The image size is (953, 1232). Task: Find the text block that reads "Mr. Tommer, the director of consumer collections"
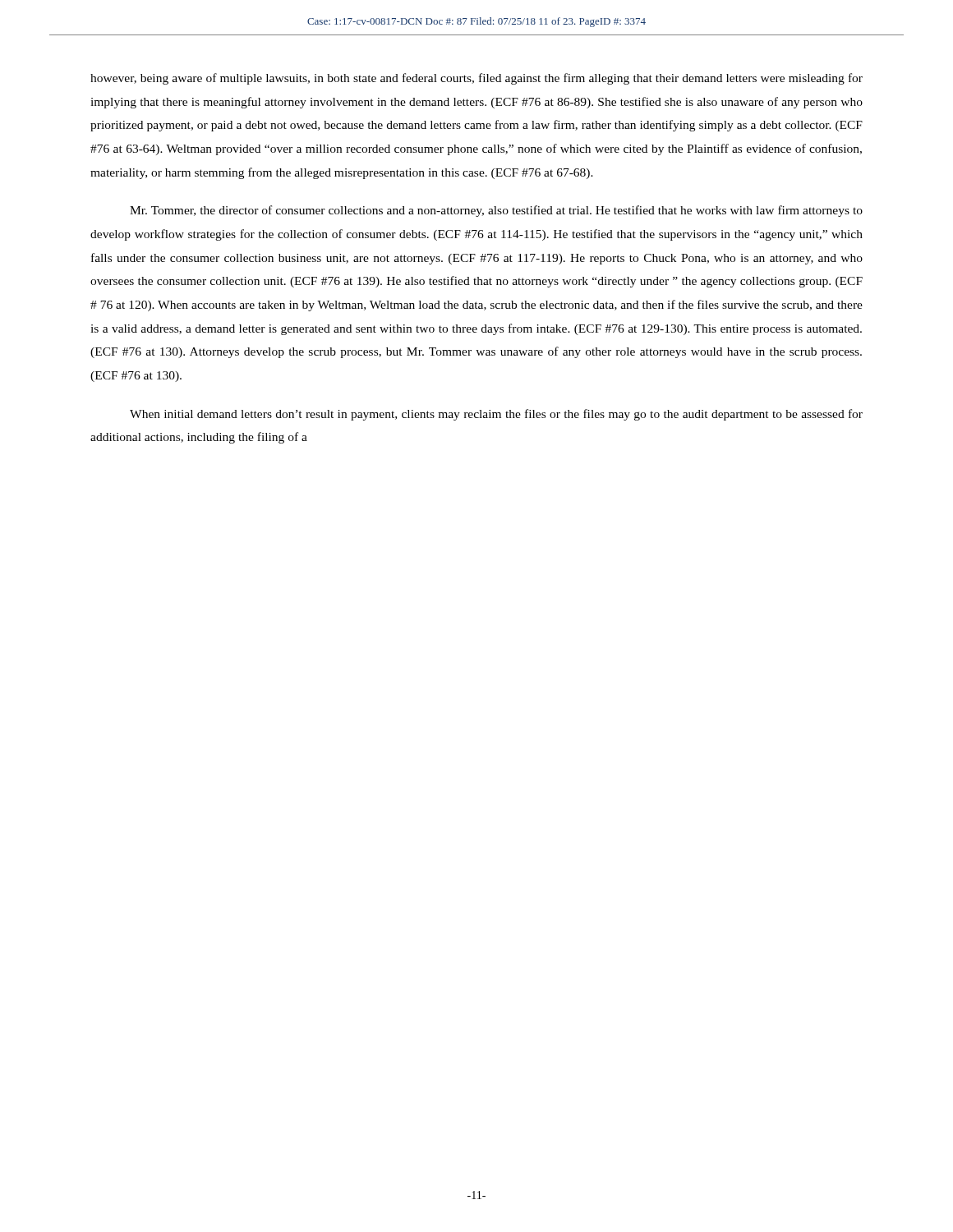pos(476,293)
